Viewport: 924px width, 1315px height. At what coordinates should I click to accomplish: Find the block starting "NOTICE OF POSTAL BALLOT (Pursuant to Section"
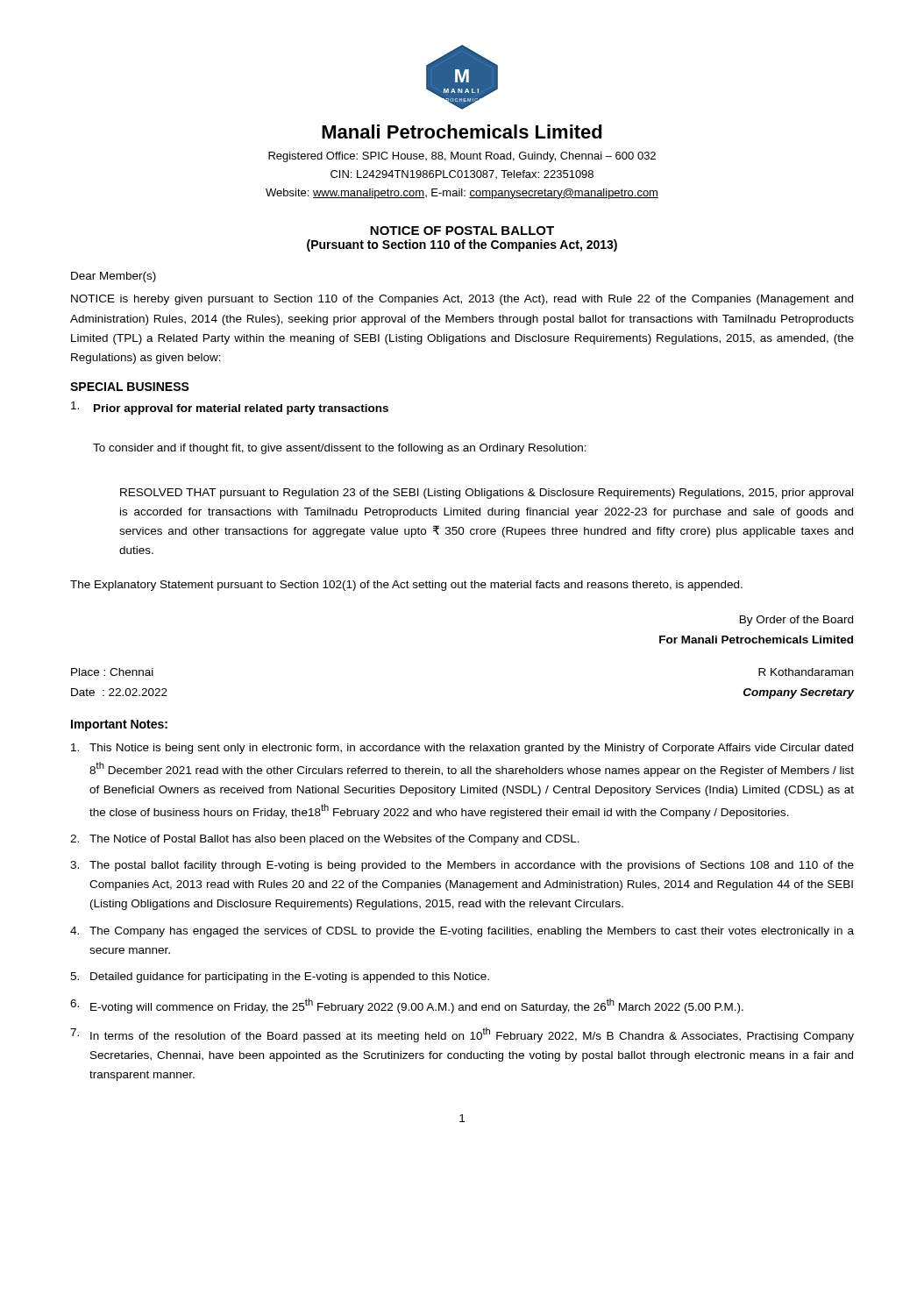[462, 237]
